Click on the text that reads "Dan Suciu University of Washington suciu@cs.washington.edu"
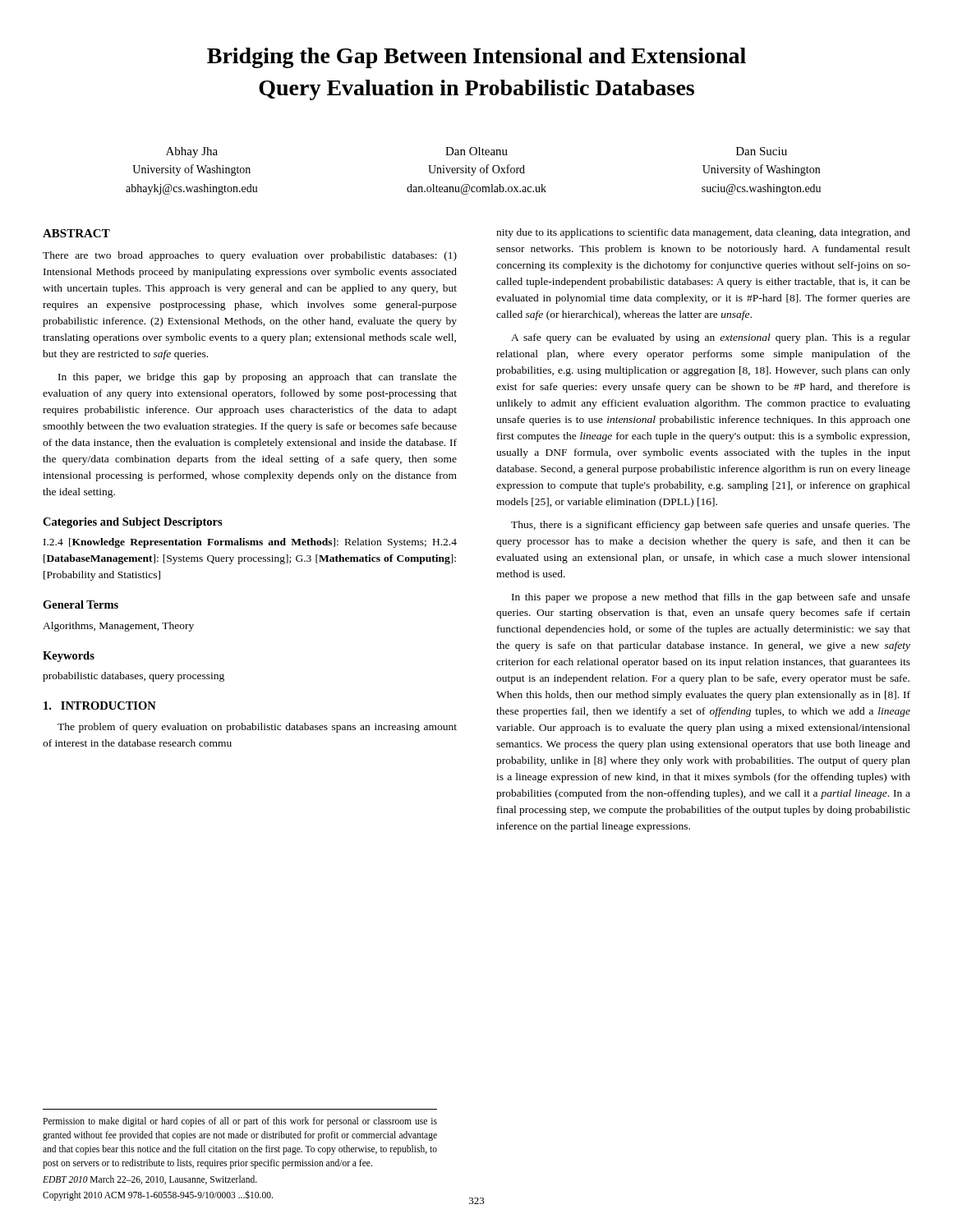The width and height of the screenshot is (953, 1232). click(x=761, y=170)
